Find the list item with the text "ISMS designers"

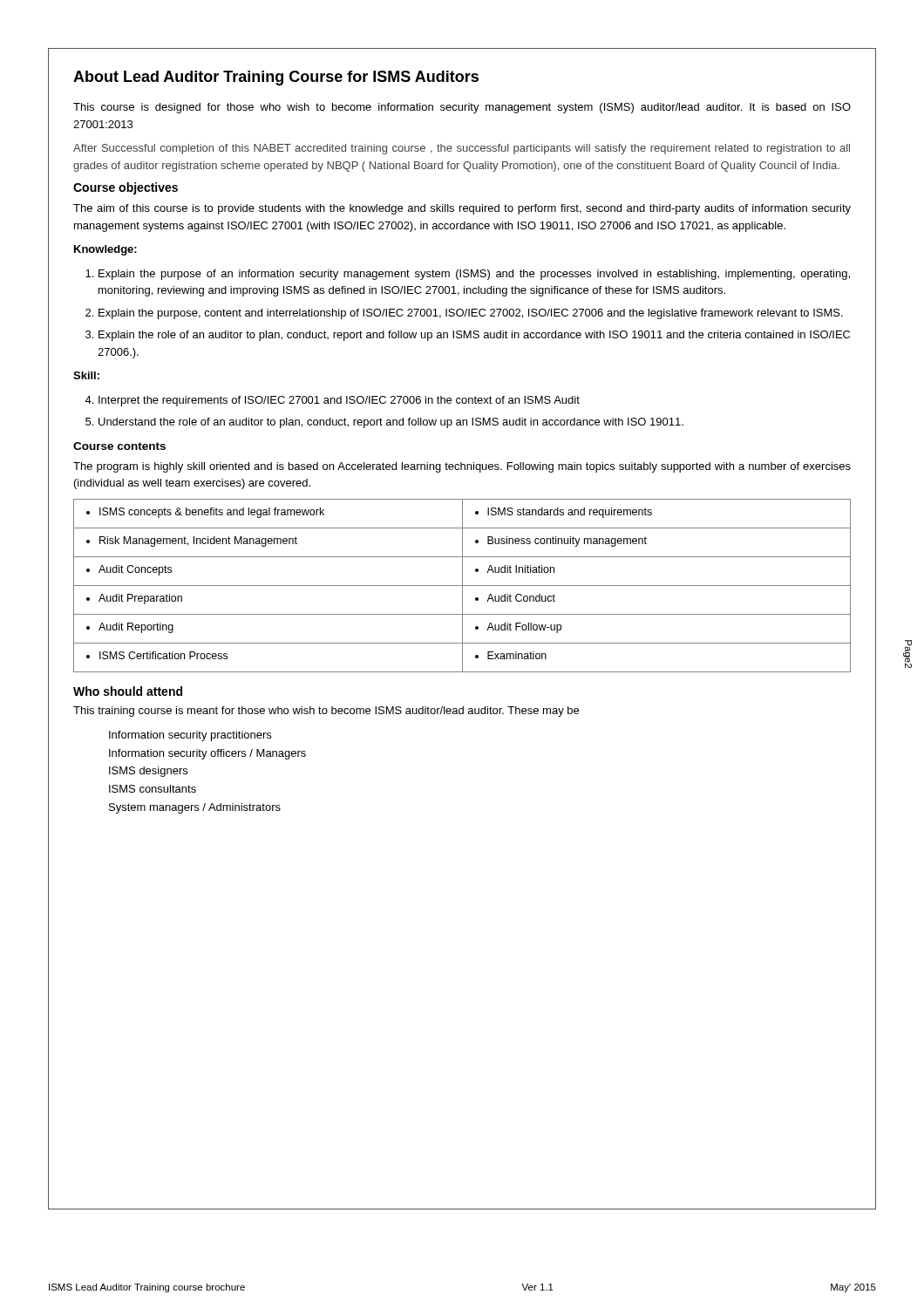[148, 772]
